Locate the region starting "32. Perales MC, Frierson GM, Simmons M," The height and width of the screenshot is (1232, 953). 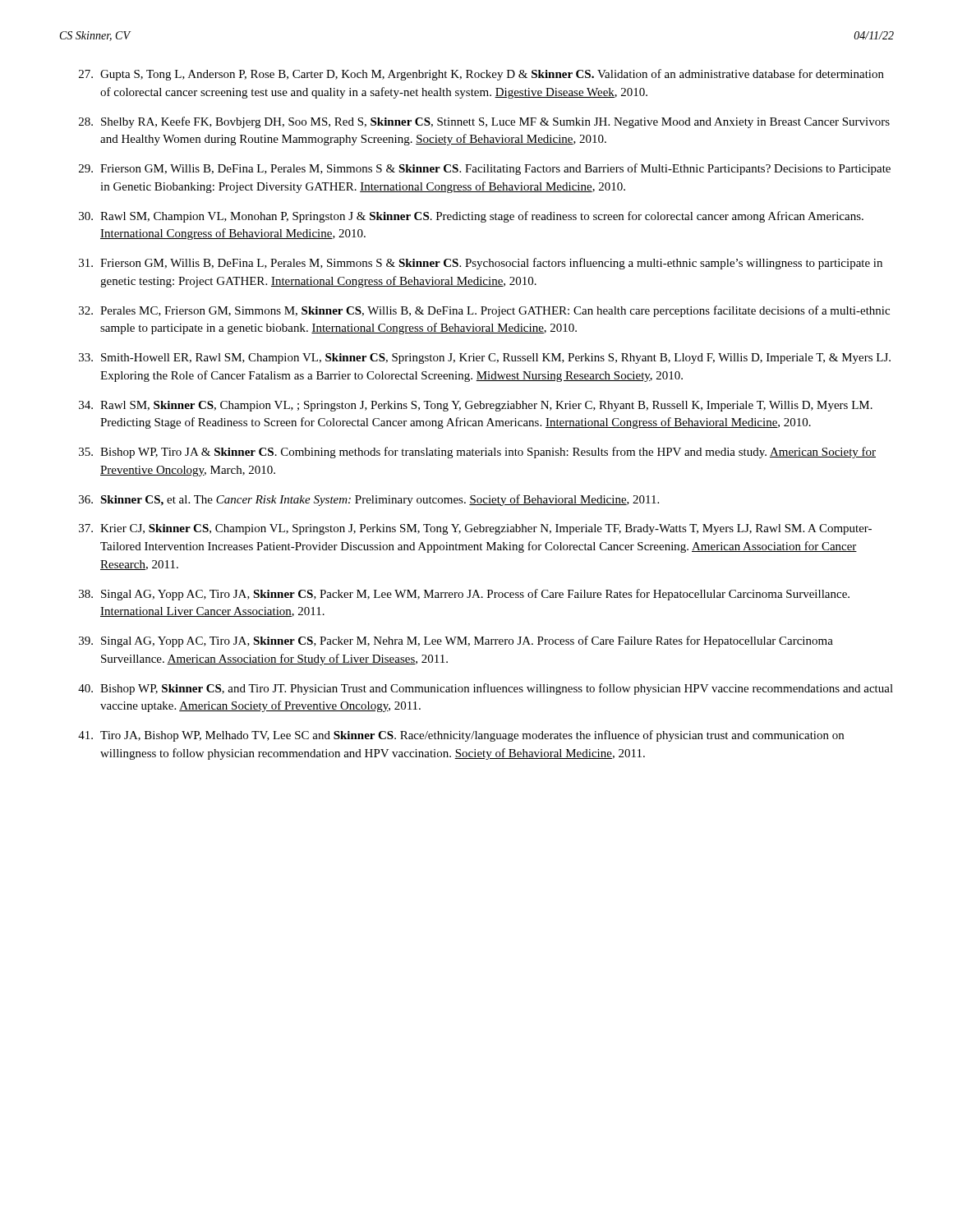click(476, 320)
